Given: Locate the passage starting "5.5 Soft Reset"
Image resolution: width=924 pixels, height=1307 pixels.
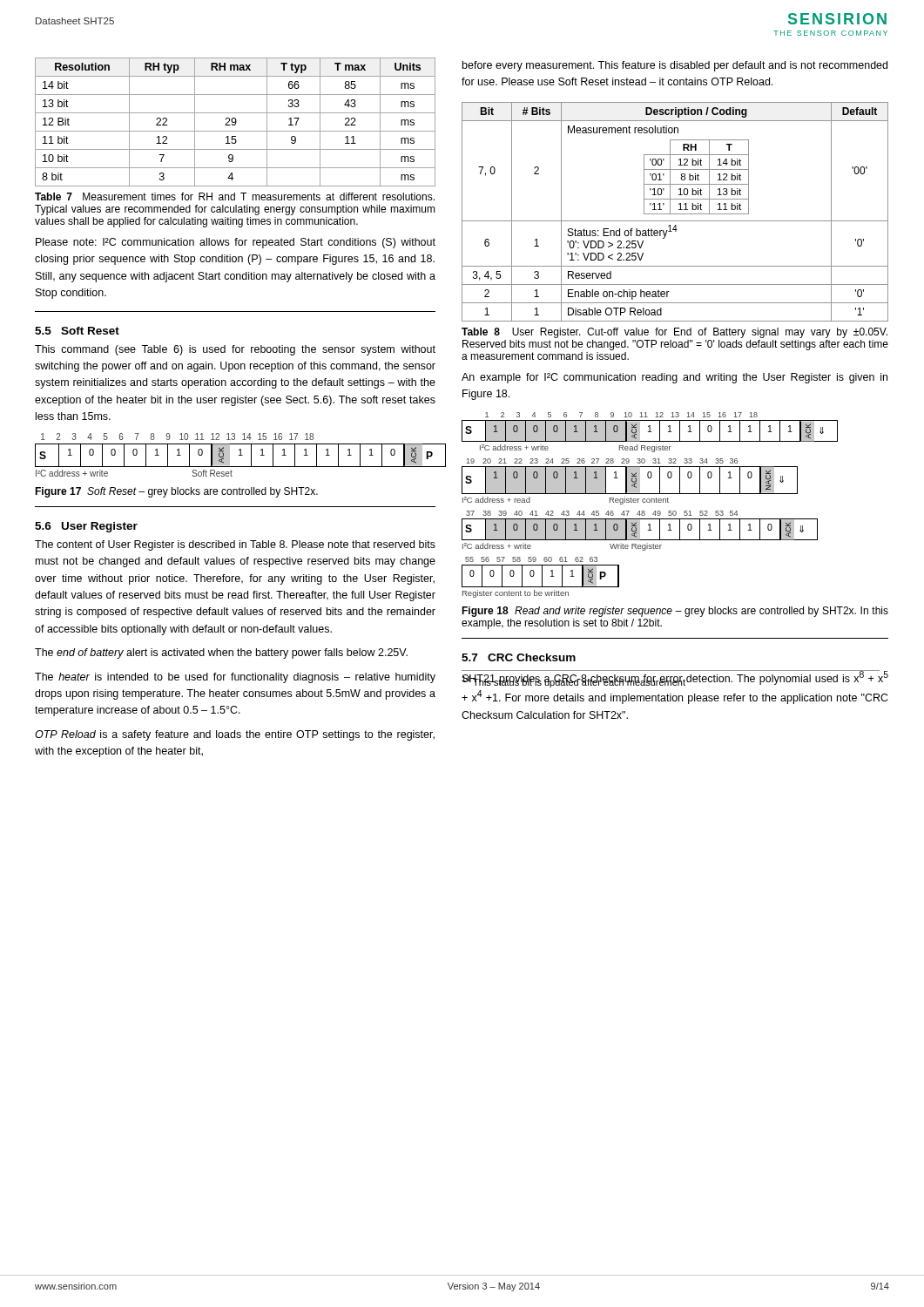Looking at the screenshot, I should [x=77, y=330].
